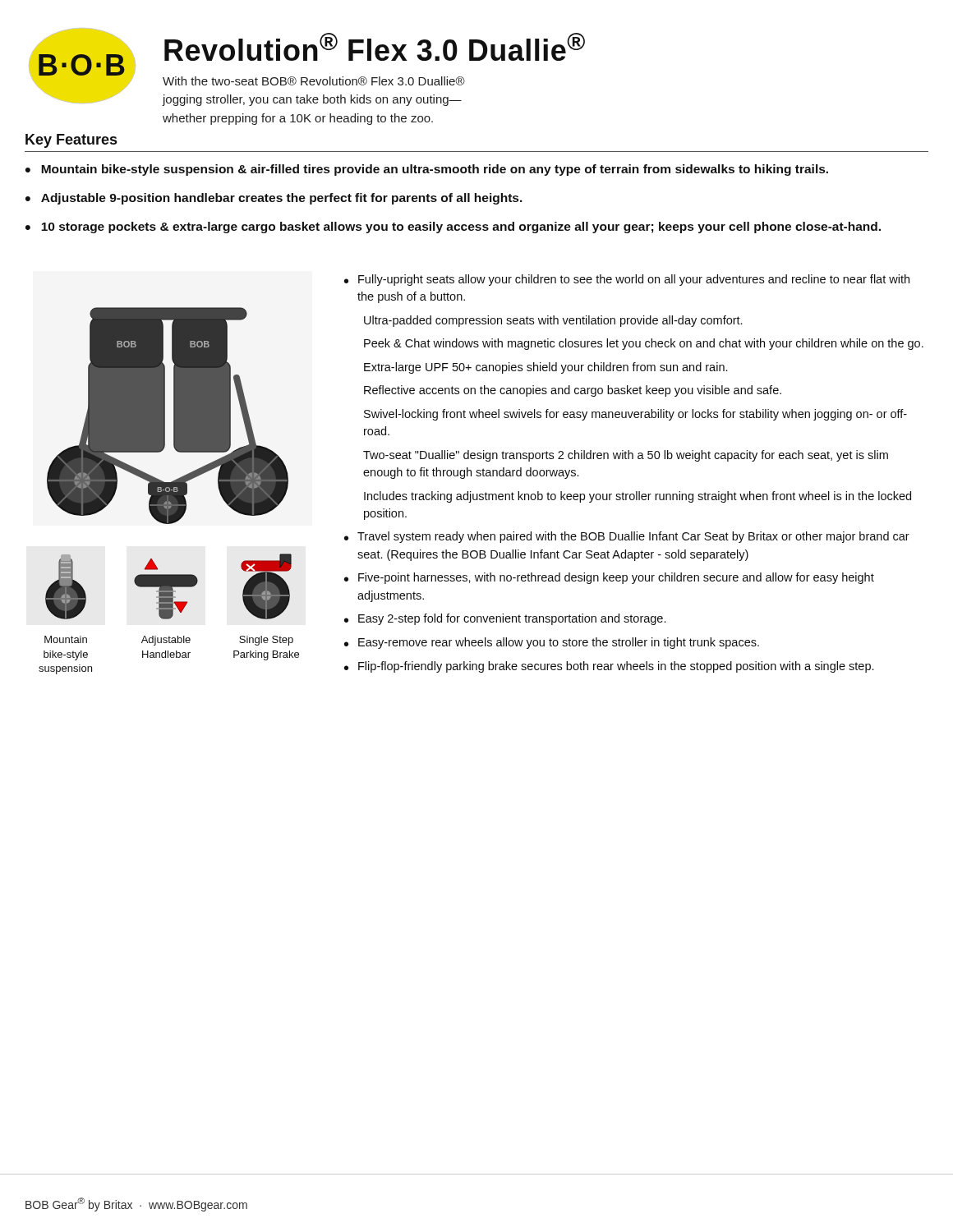The image size is (953, 1232).
Task: Point to the element starting "• Five-point harnesses, with no-rethread"
Action: 636,587
